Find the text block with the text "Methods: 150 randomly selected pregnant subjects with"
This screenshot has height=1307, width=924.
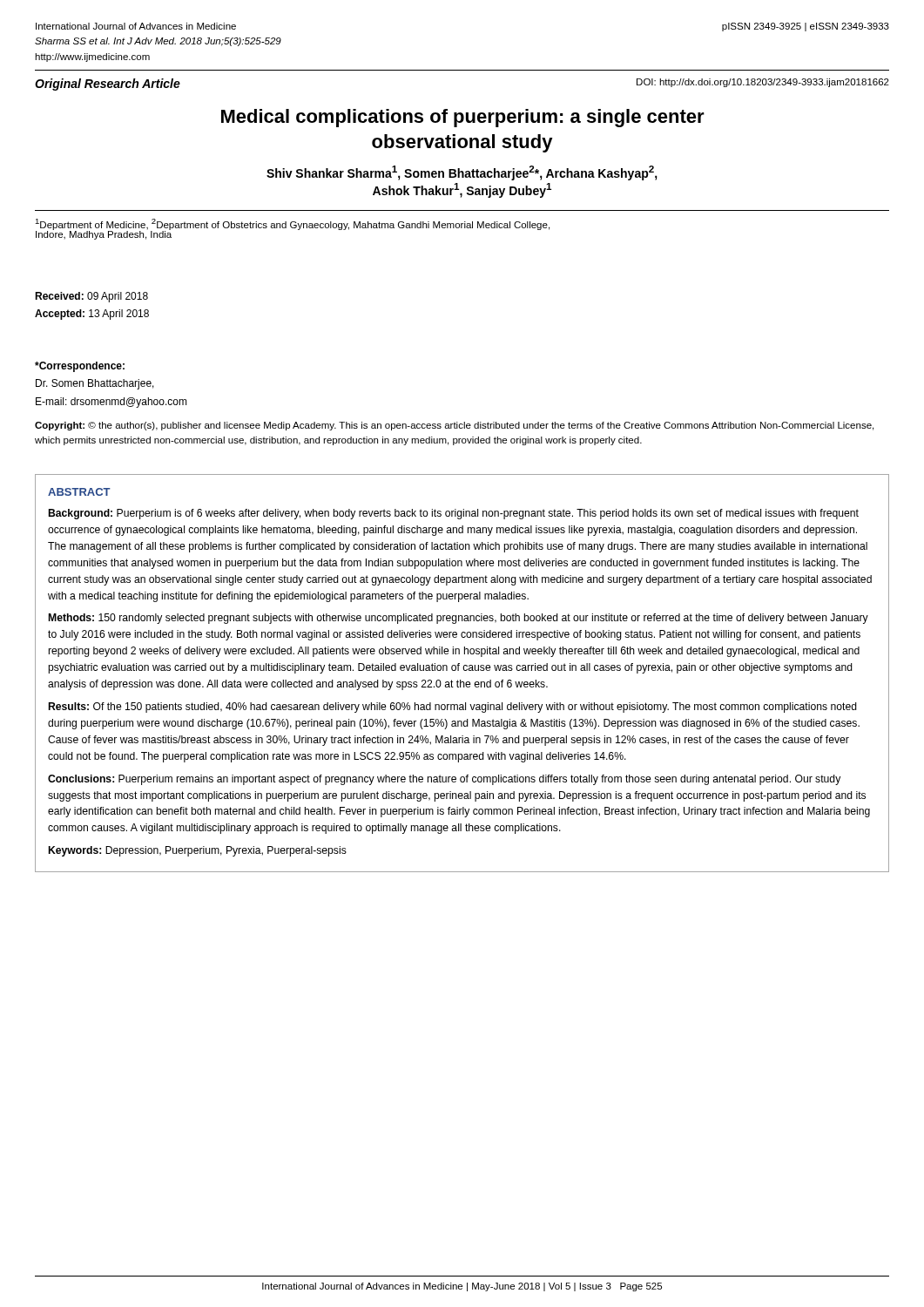458,651
